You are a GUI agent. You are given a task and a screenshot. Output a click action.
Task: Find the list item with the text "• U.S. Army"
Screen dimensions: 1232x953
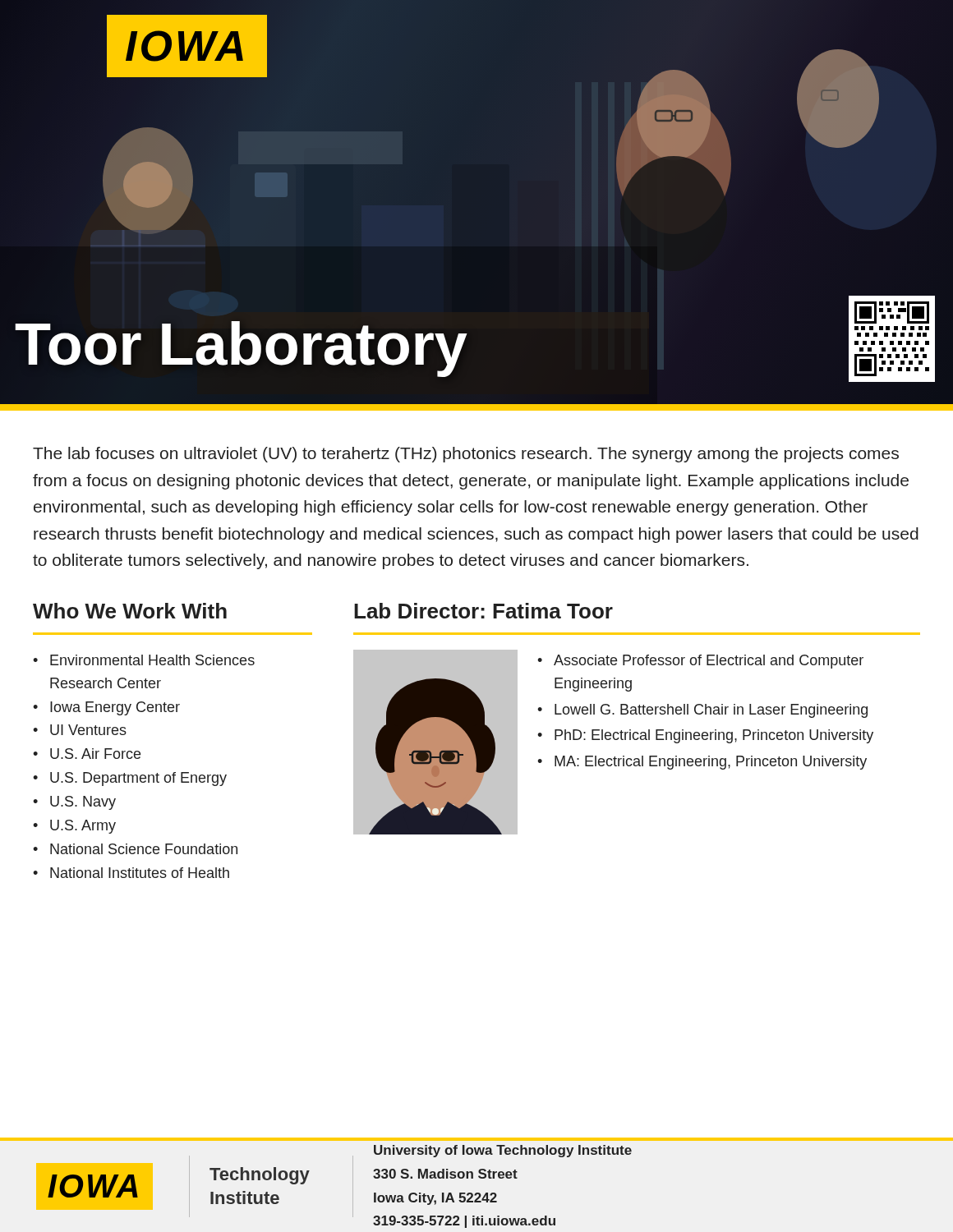pos(74,826)
